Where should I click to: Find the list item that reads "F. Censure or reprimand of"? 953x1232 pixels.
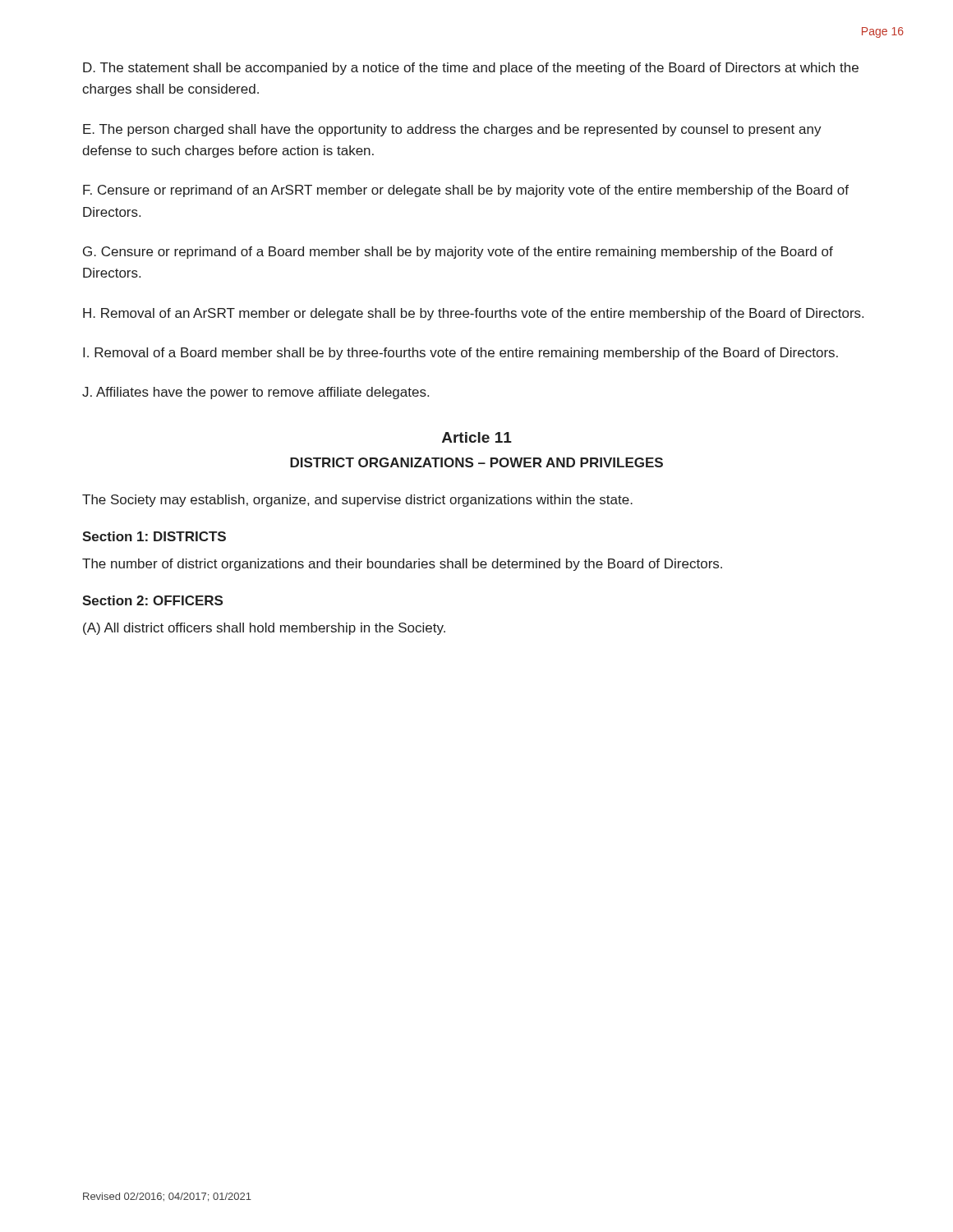(x=465, y=201)
